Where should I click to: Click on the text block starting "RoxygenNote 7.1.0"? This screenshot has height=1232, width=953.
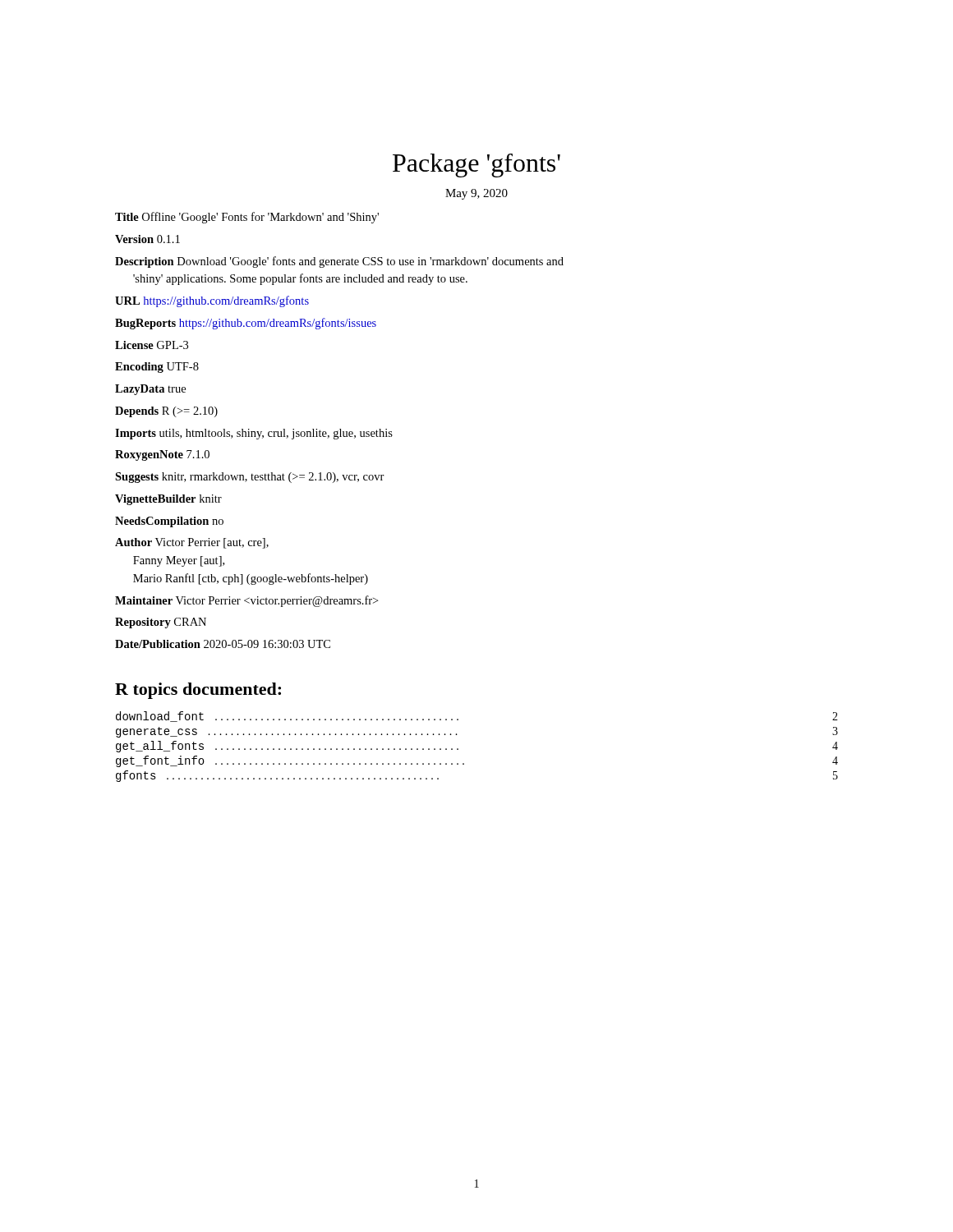click(162, 454)
